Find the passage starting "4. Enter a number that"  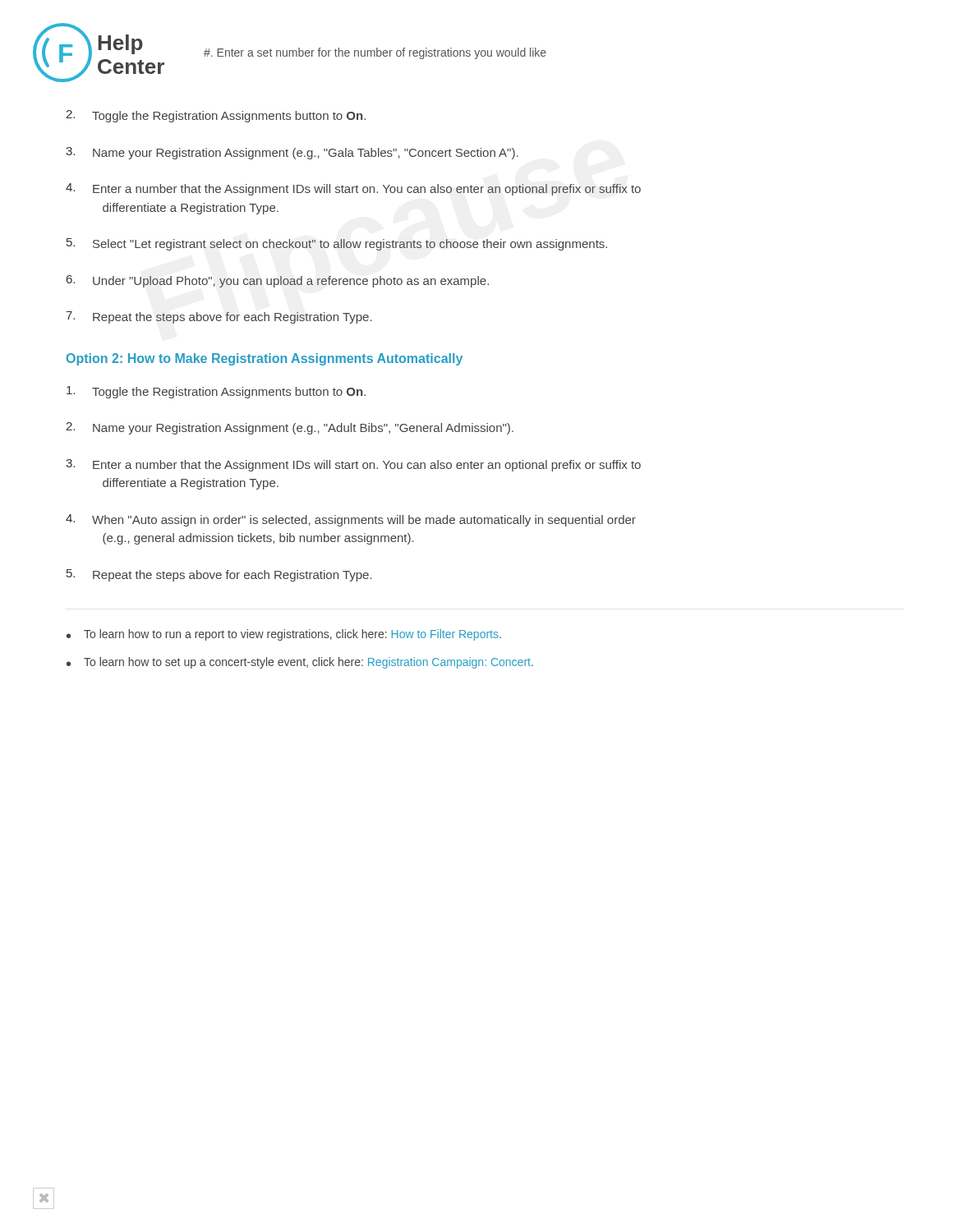coord(353,198)
